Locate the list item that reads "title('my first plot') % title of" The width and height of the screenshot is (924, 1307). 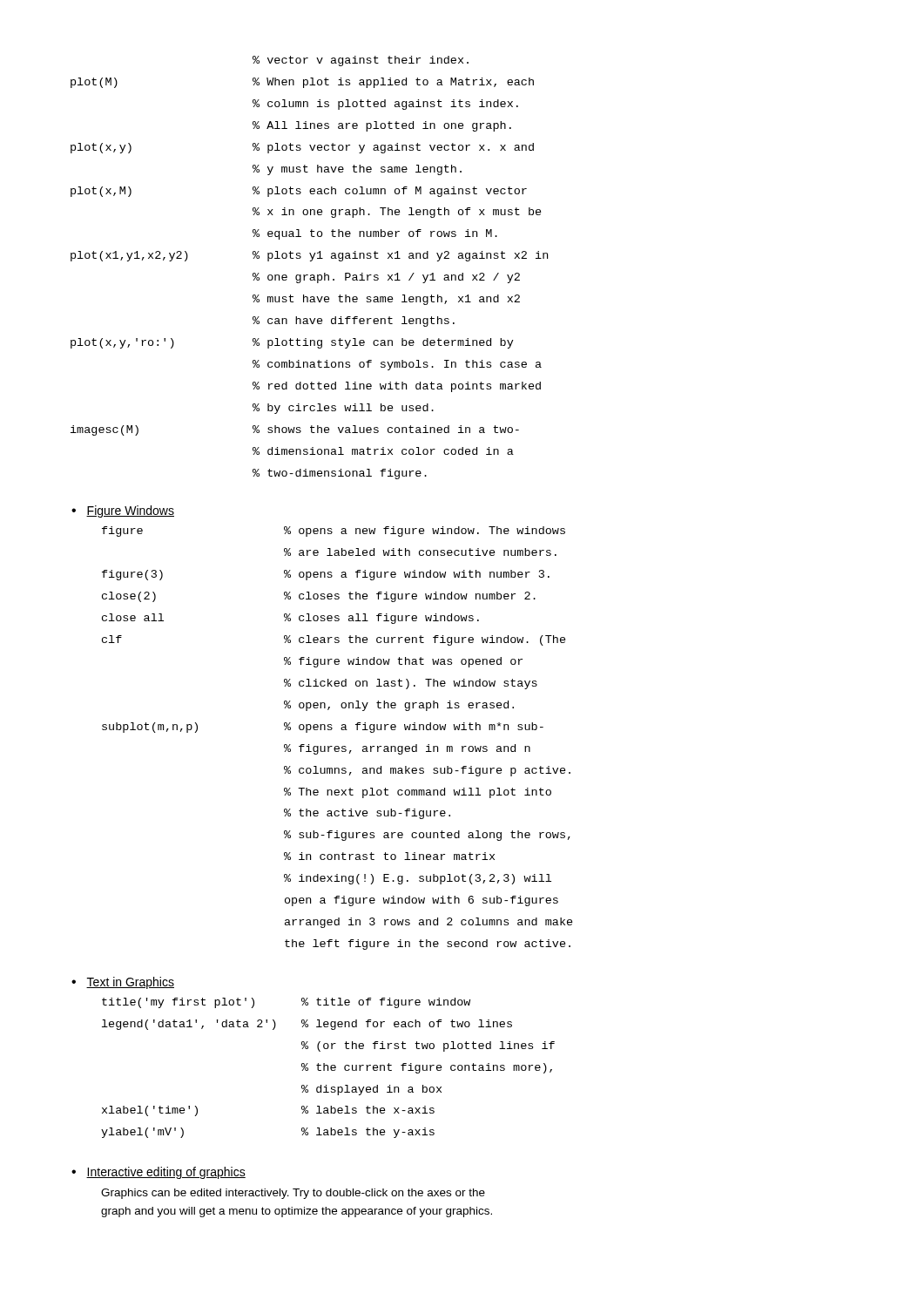478,1003
